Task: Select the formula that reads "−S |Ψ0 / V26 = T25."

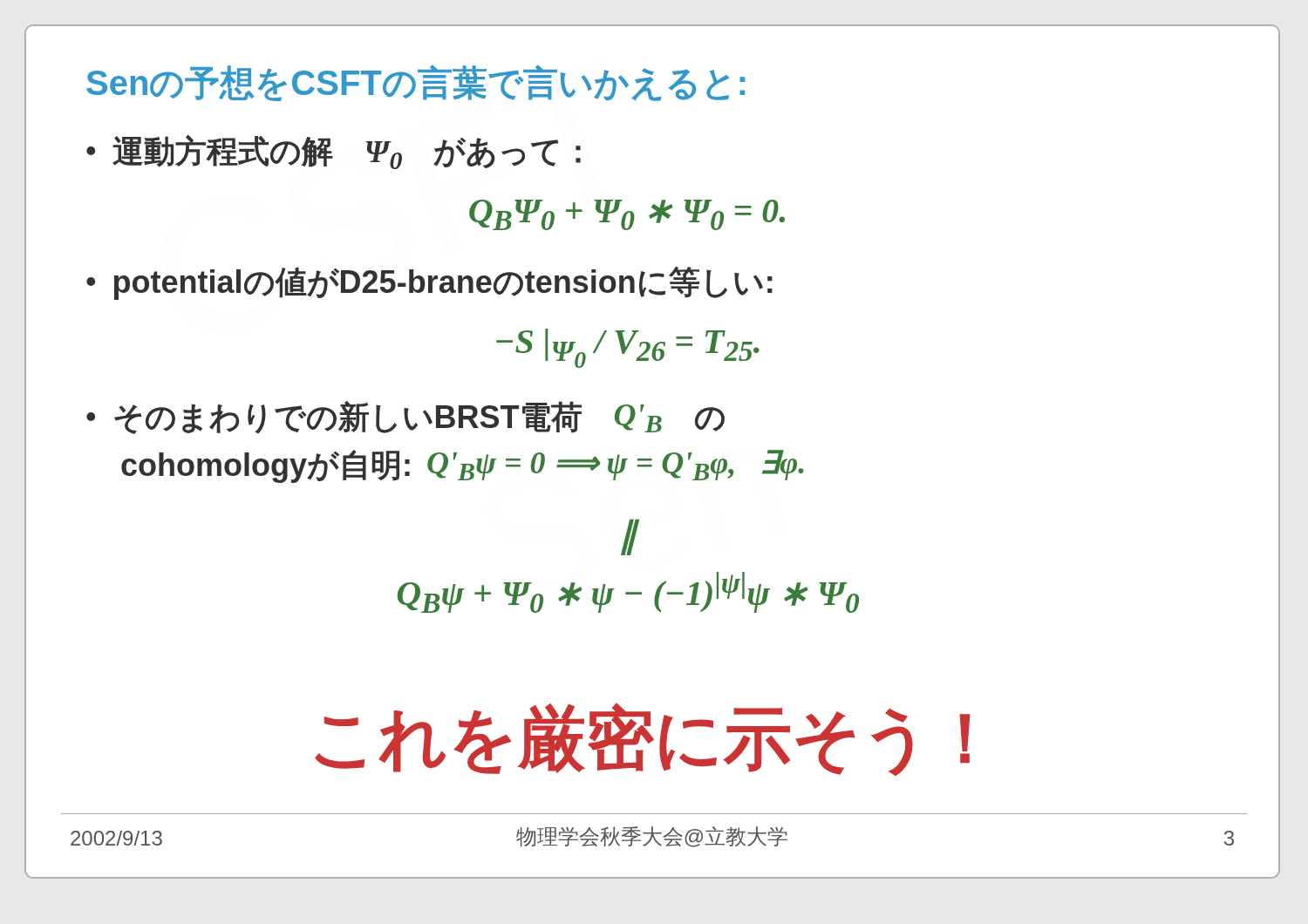Action: point(628,347)
